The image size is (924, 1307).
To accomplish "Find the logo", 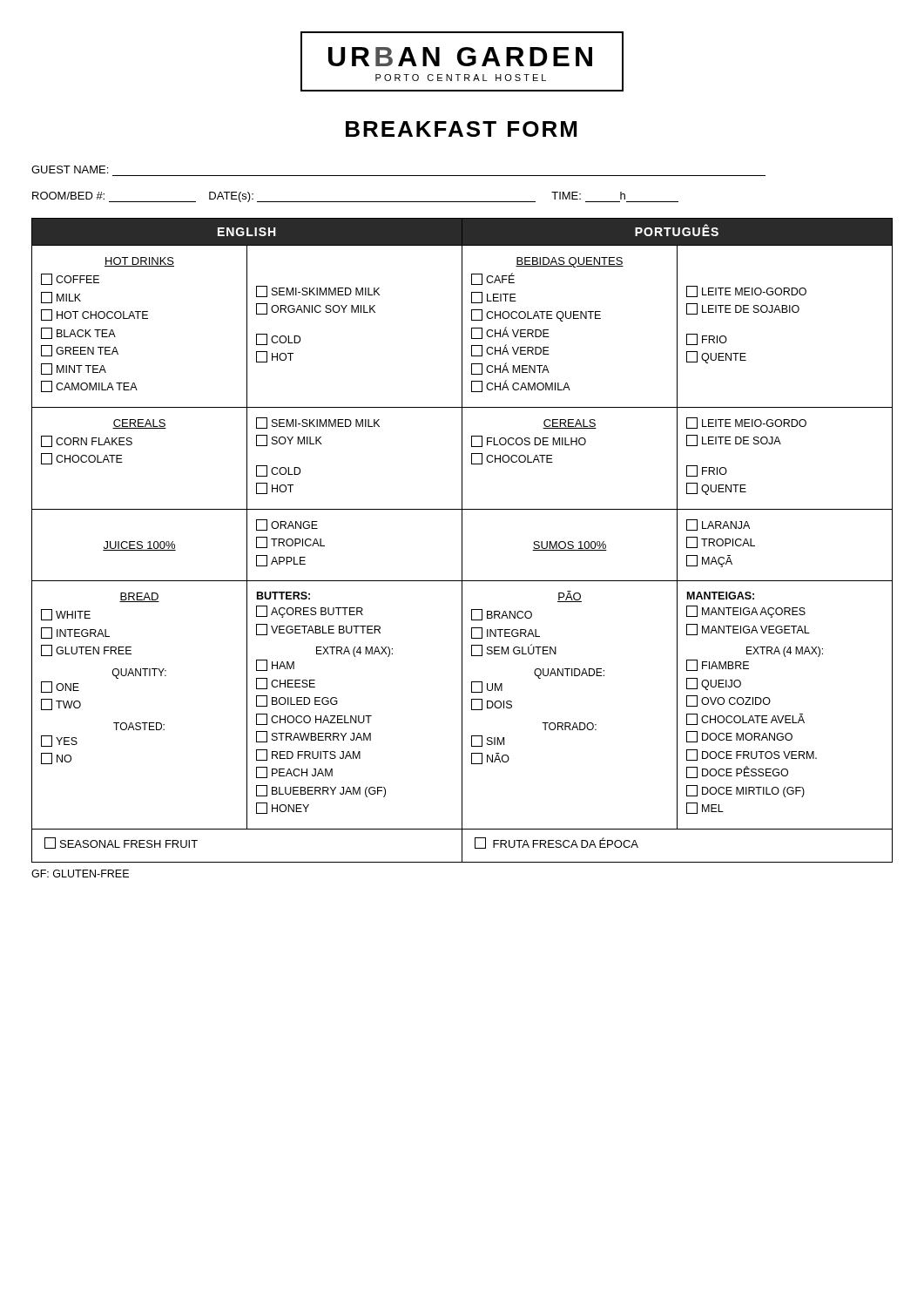I will (462, 50).
